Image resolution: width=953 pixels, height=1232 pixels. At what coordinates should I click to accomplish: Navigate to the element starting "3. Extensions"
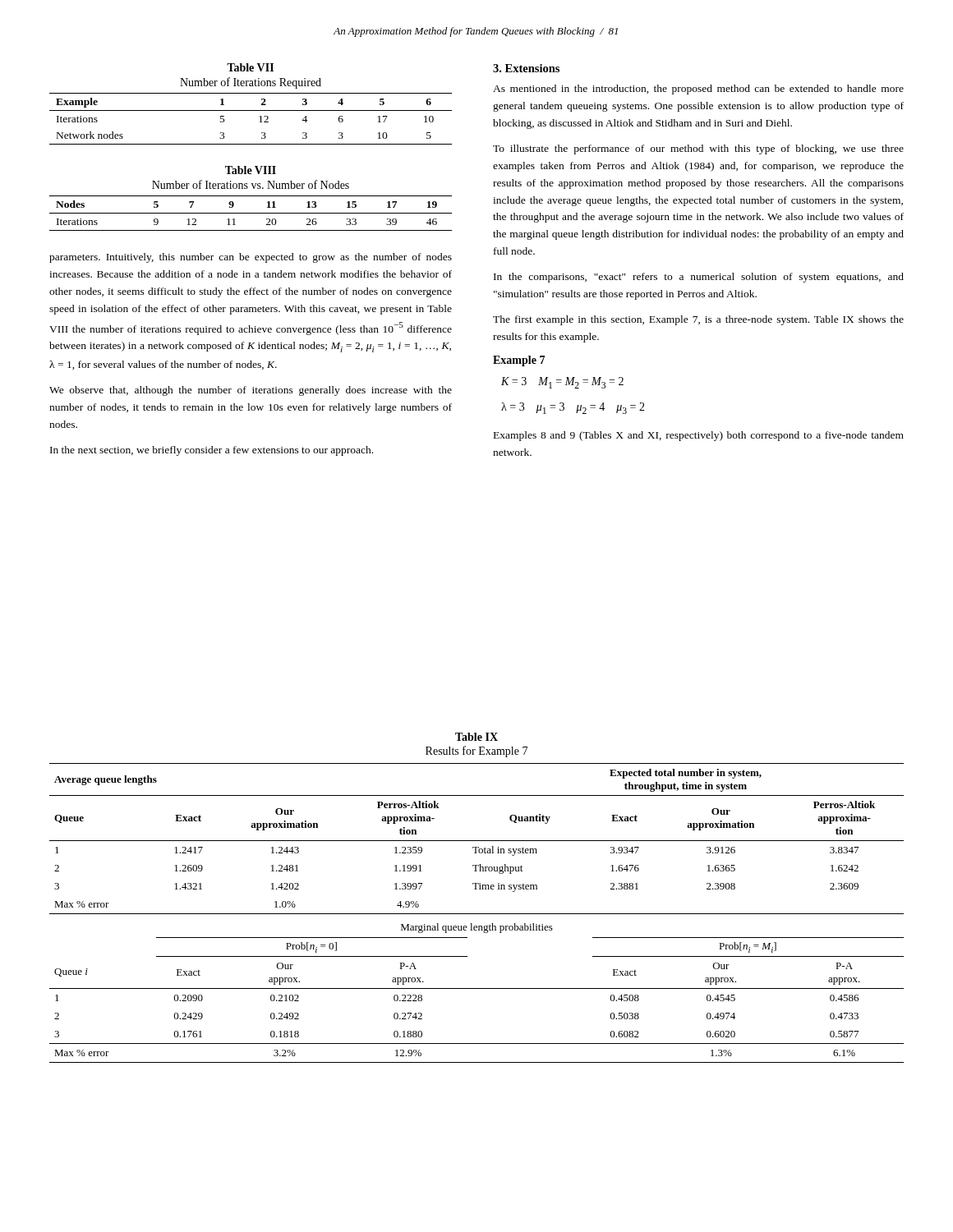pos(526,68)
